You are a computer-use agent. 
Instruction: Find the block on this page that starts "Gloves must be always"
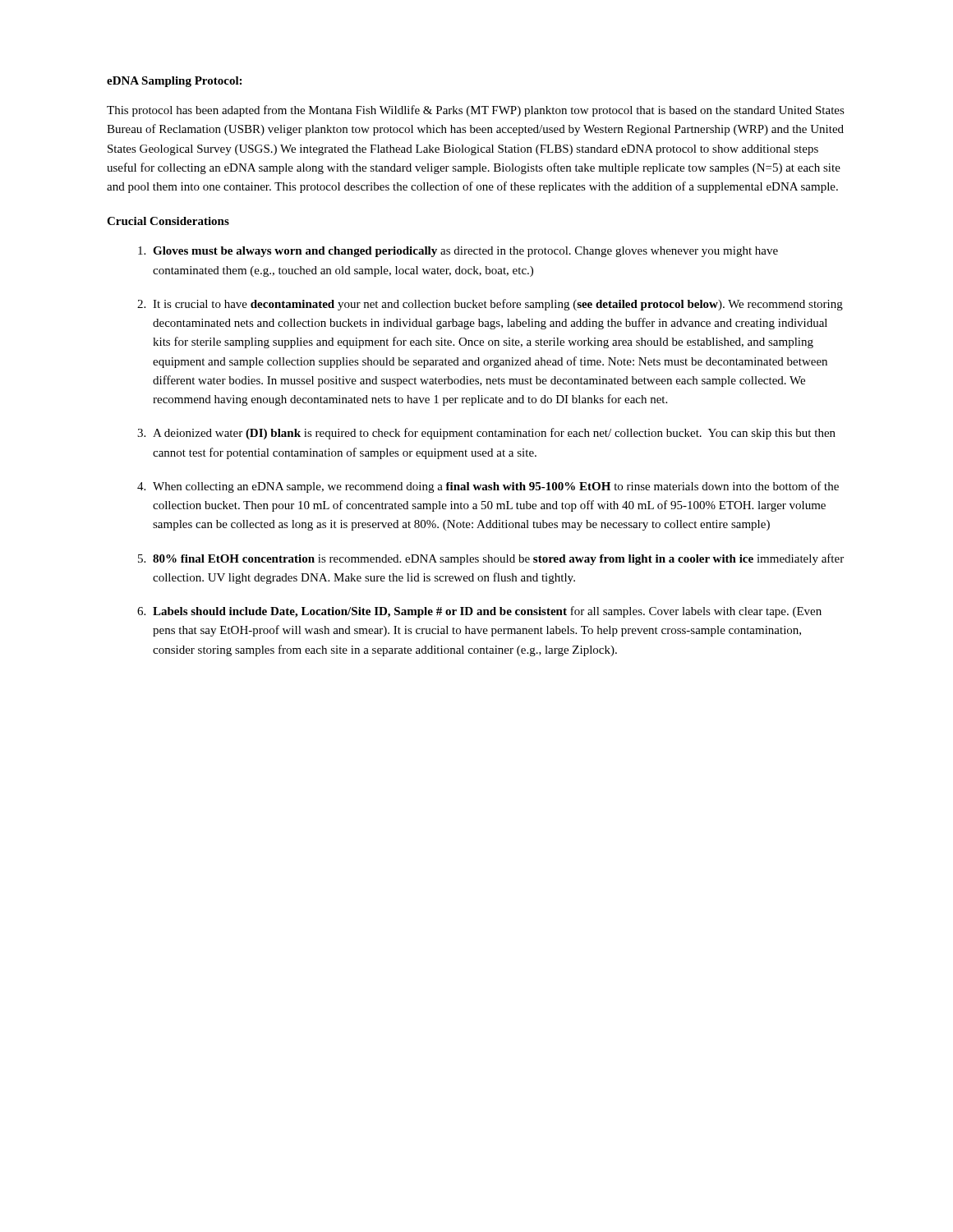(x=465, y=260)
